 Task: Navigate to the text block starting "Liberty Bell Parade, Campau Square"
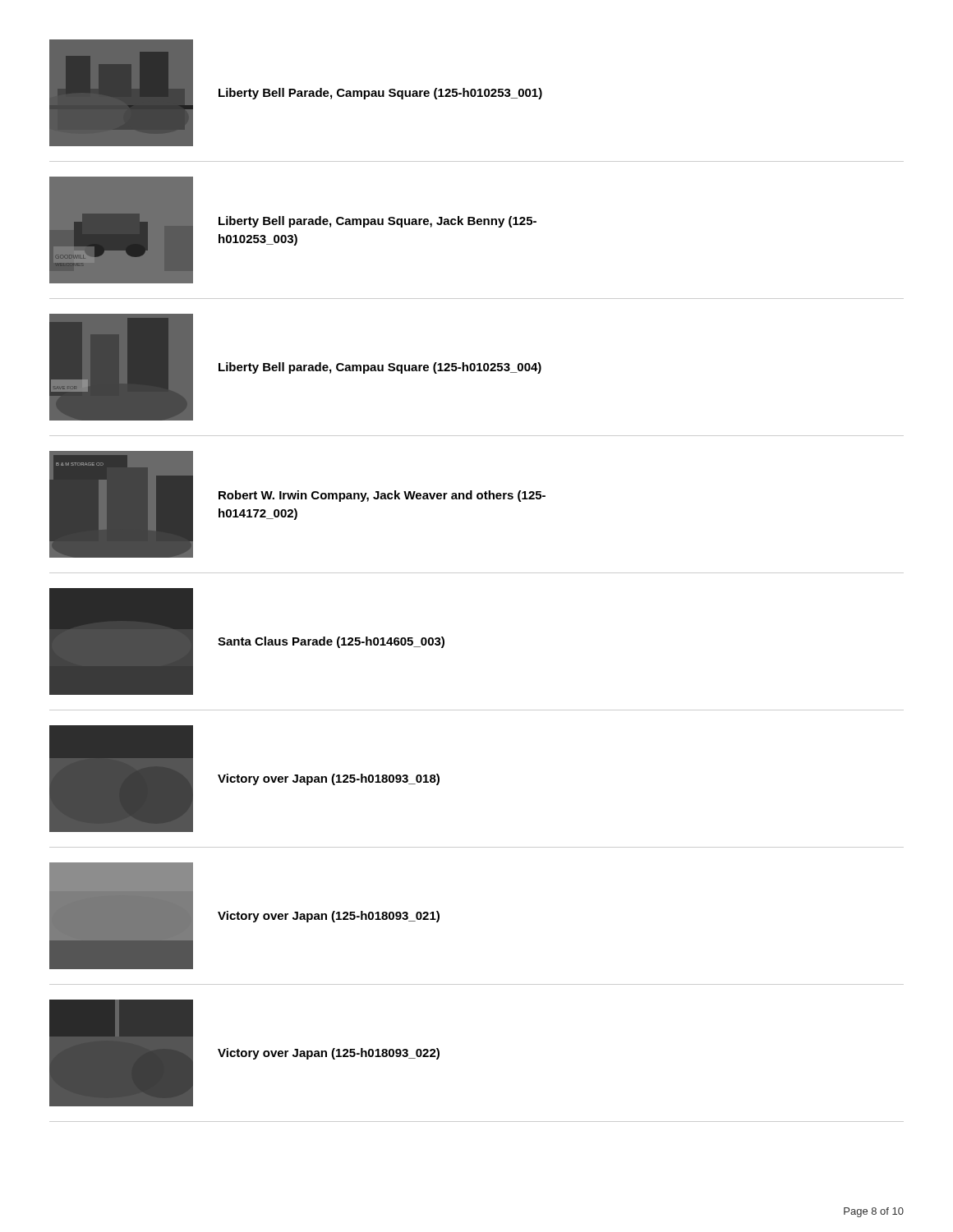380,92
